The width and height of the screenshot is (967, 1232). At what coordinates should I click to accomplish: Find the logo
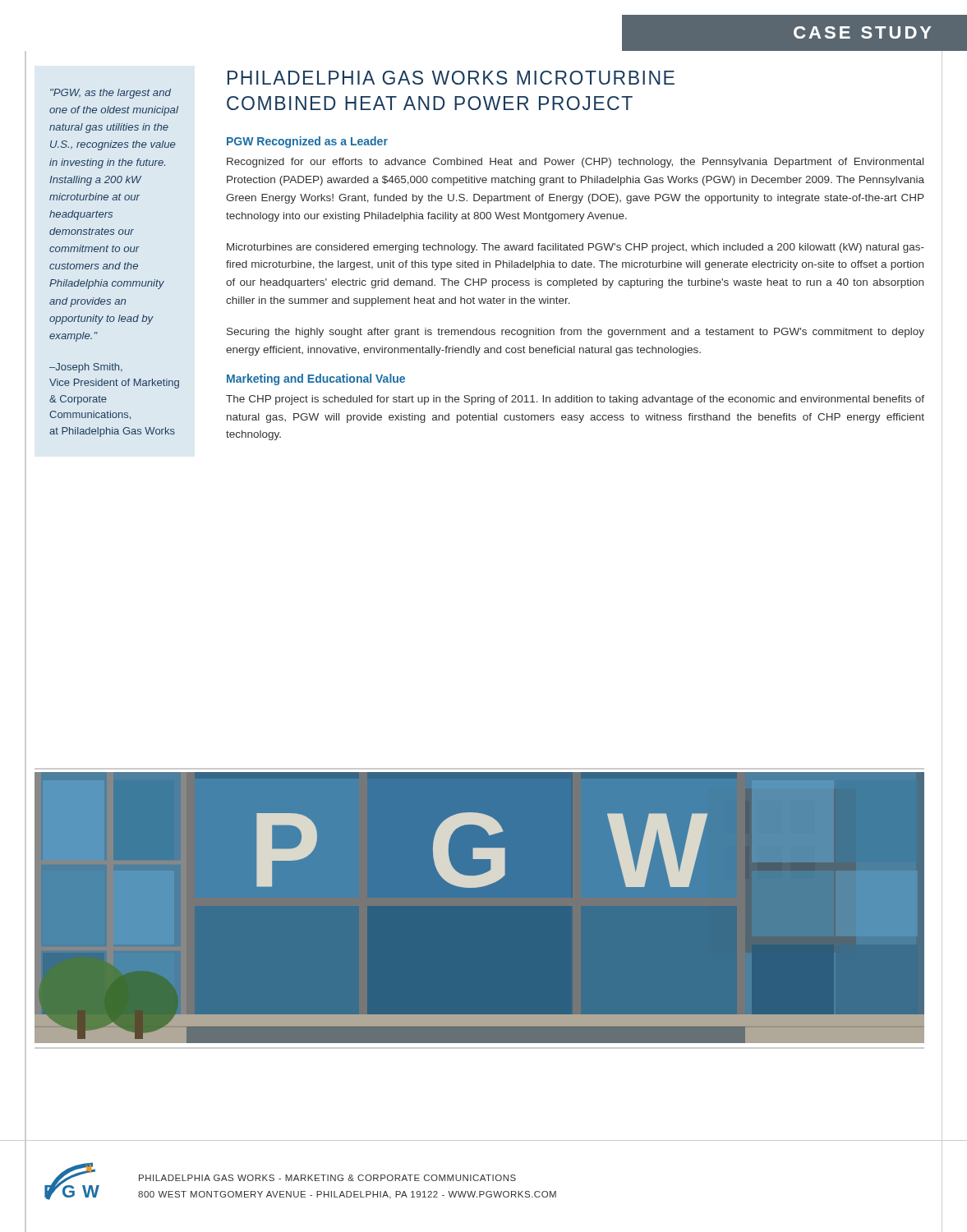coord(76,1186)
